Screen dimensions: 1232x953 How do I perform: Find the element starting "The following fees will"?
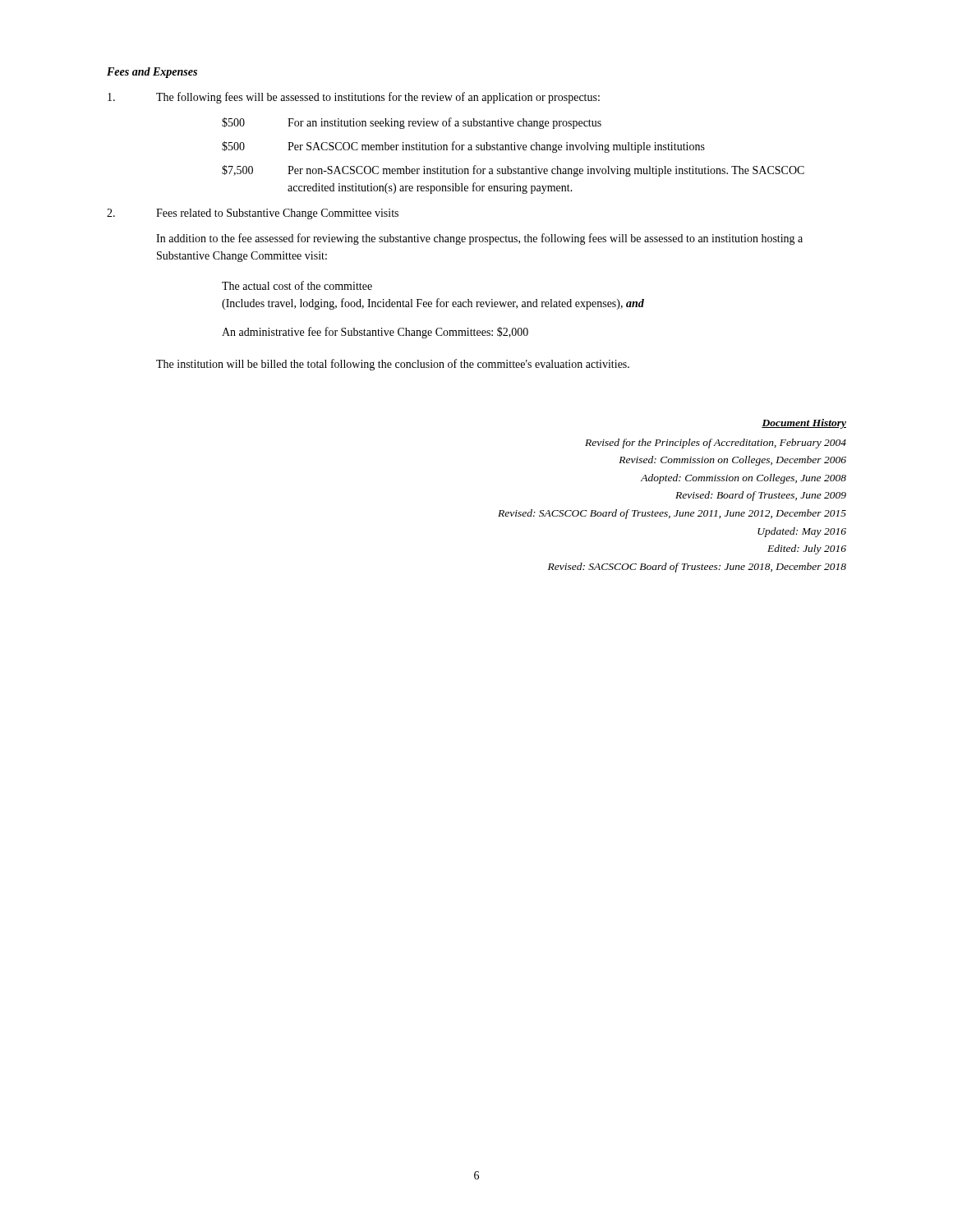tap(476, 97)
